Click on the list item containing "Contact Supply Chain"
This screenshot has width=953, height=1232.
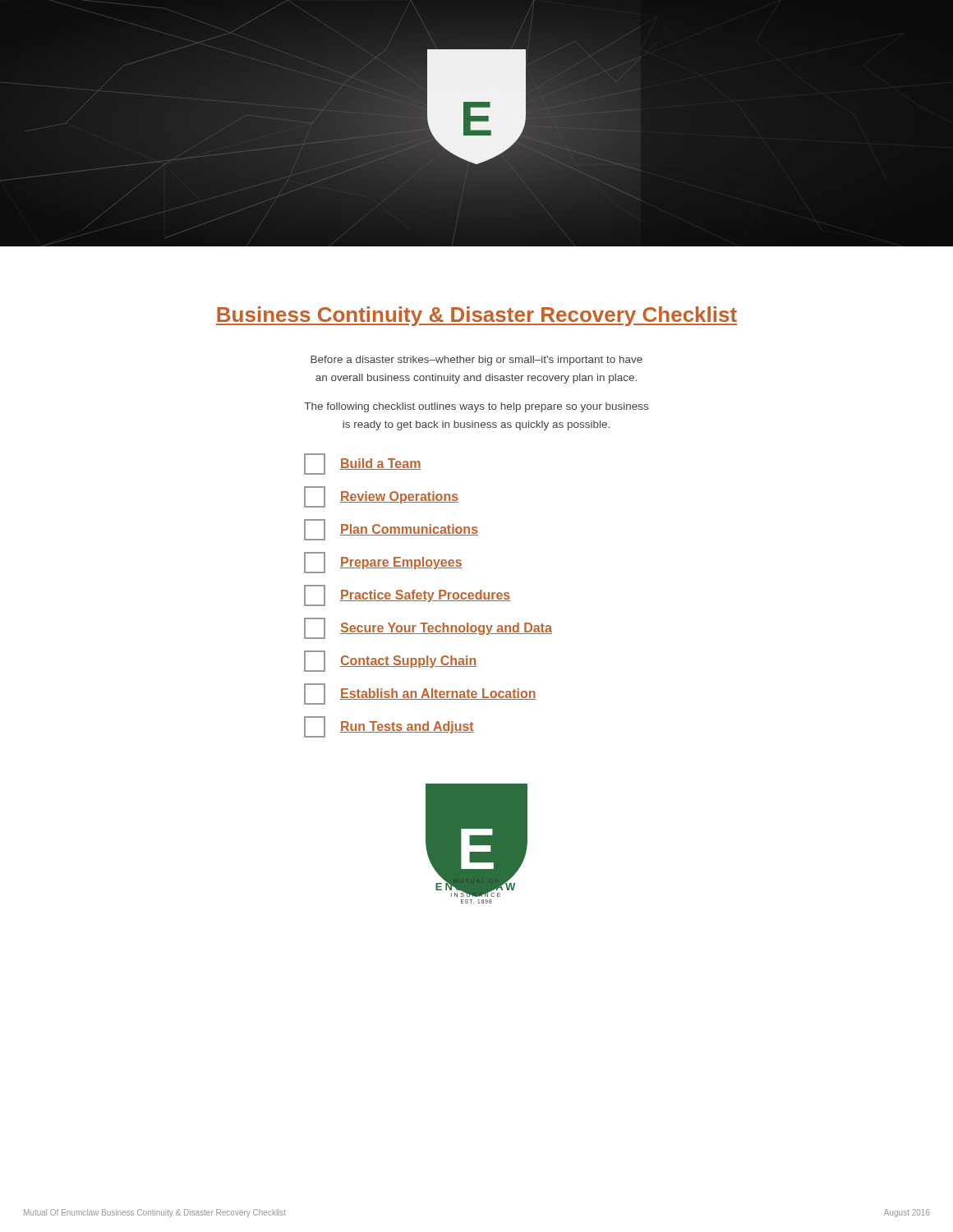point(390,661)
